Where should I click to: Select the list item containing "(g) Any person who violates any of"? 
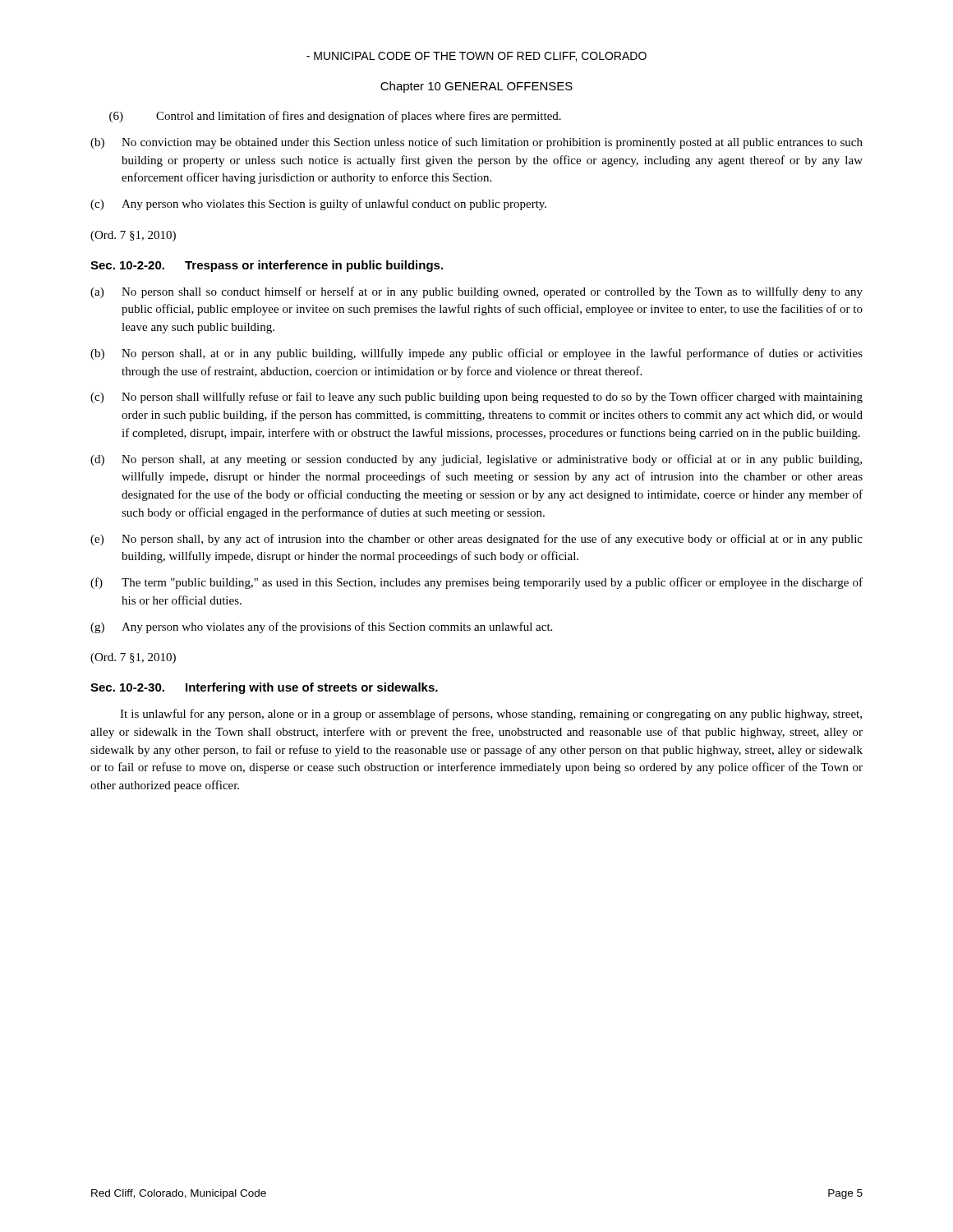click(x=322, y=627)
